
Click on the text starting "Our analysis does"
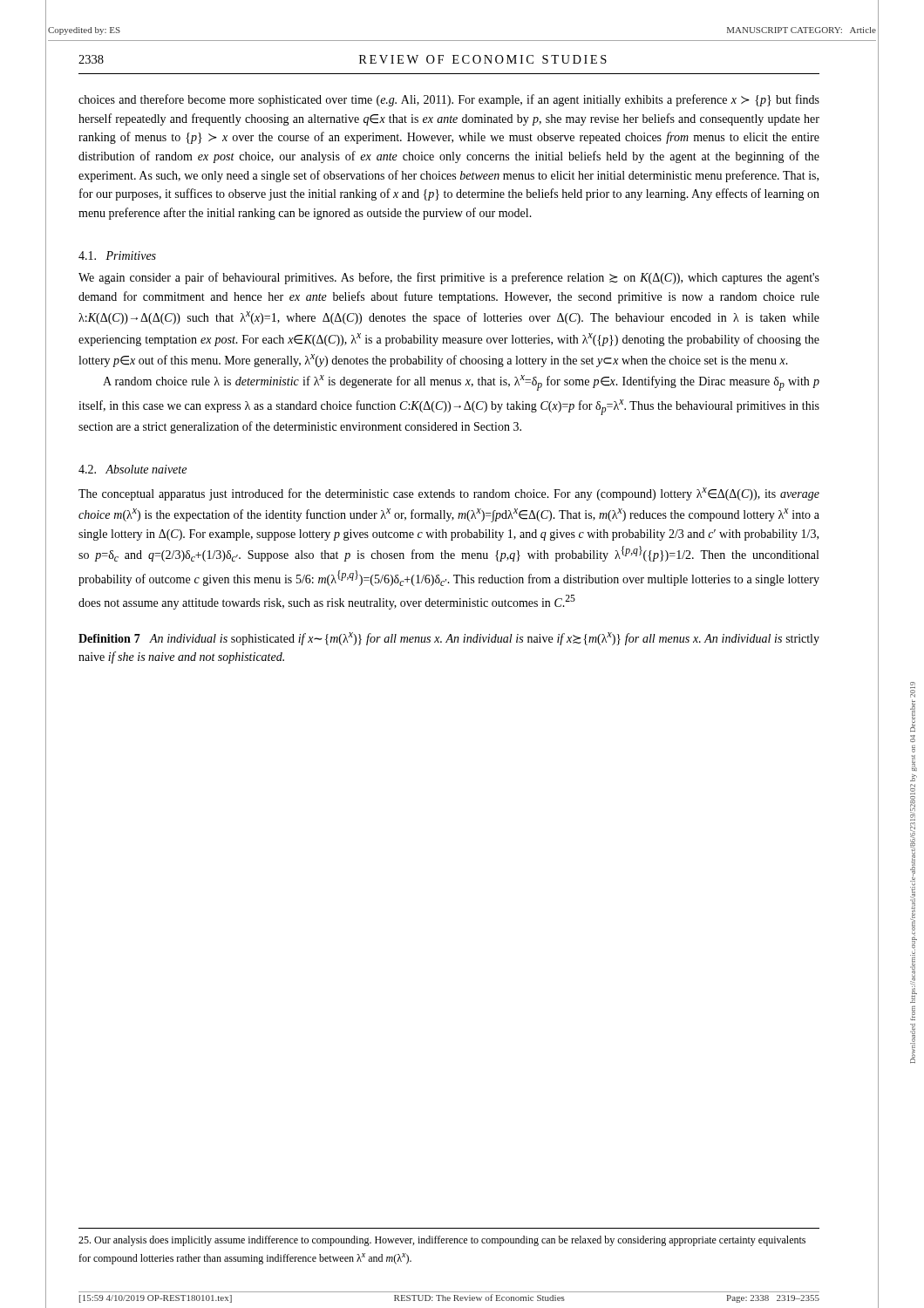point(442,1249)
